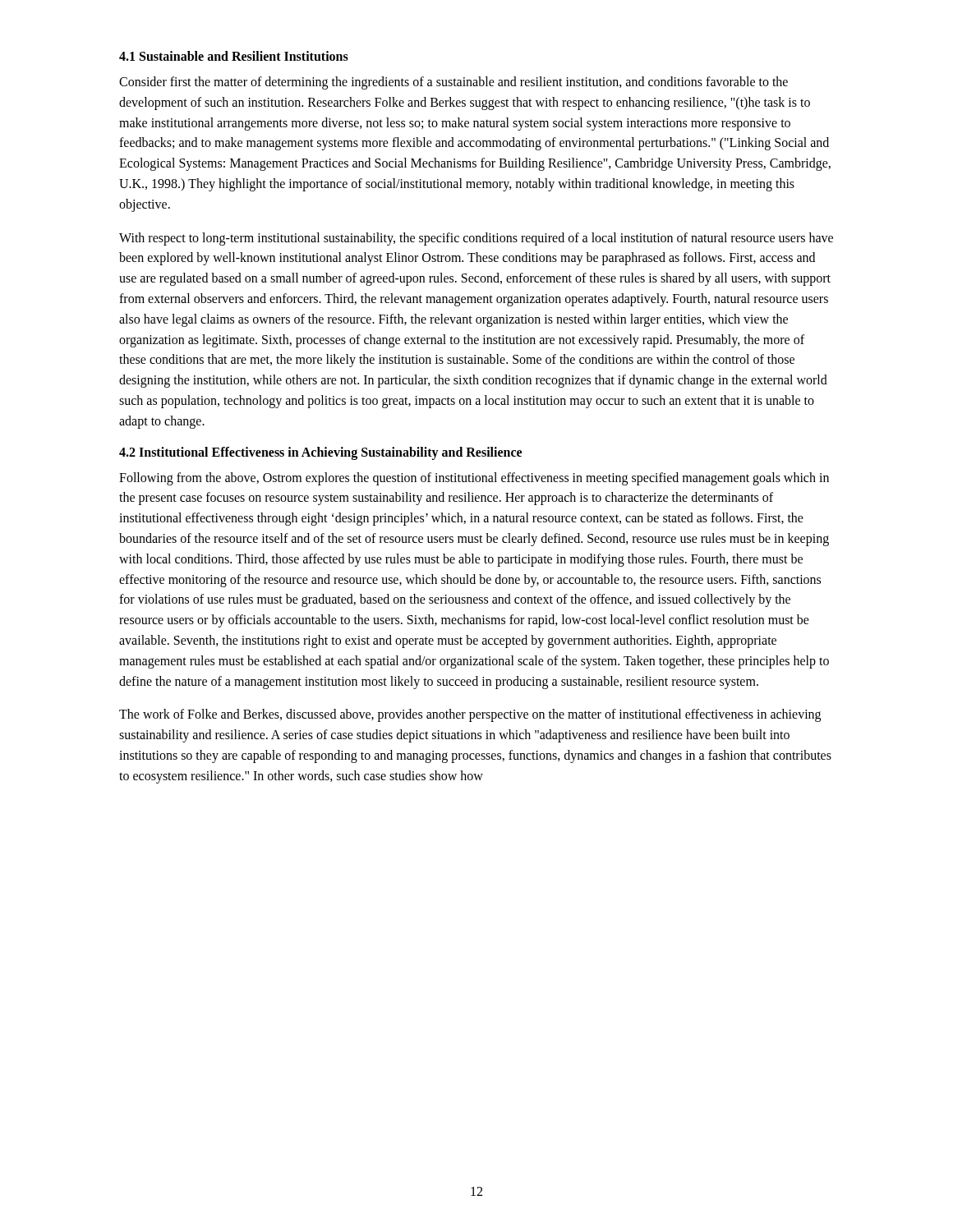Click on the section header that says "4.1 Sustainable and Resilient Institutions"
Viewport: 953px width, 1232px height.
tap(234, 56)
